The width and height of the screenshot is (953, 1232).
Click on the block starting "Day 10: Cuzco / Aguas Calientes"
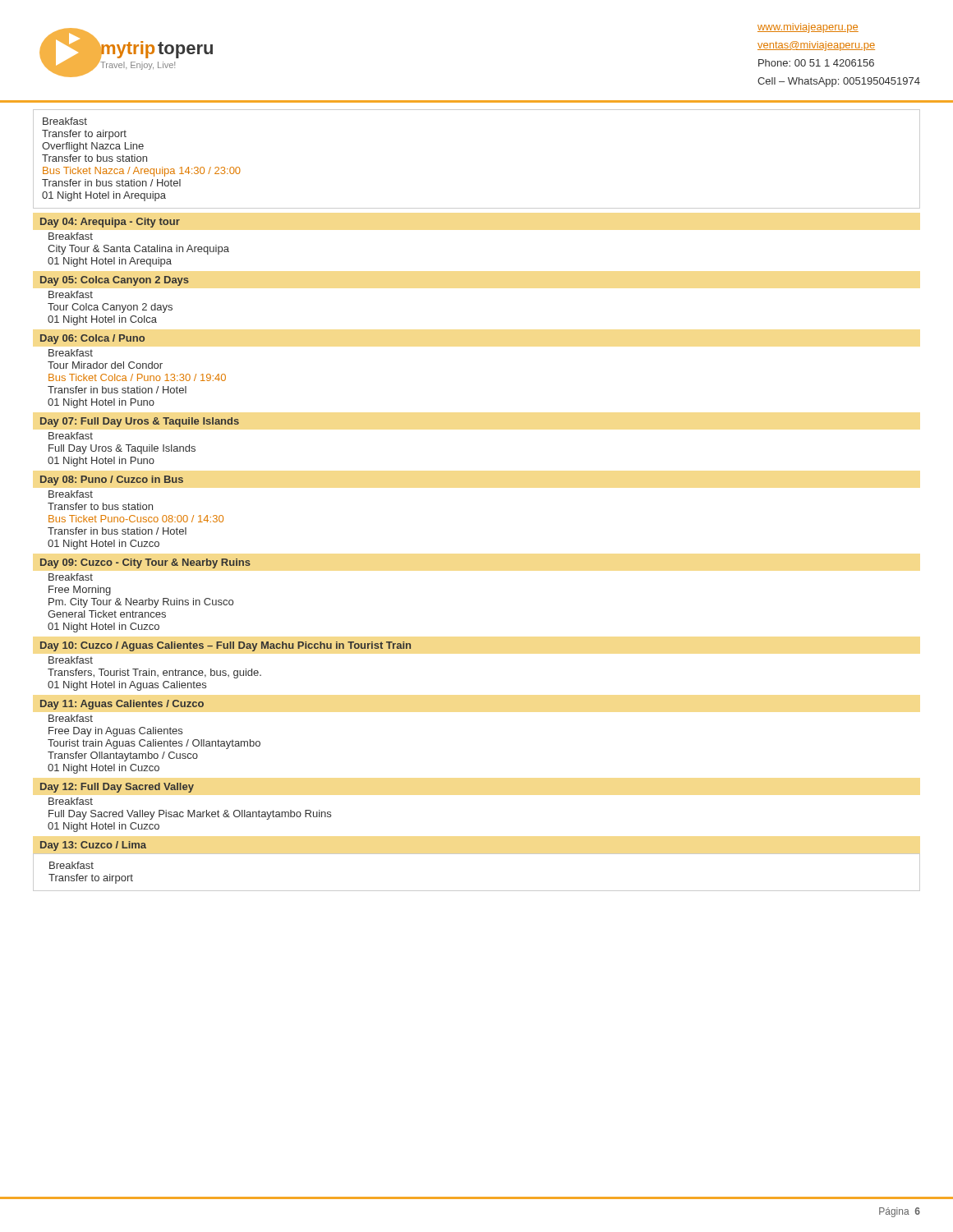[x=225, y=645]
